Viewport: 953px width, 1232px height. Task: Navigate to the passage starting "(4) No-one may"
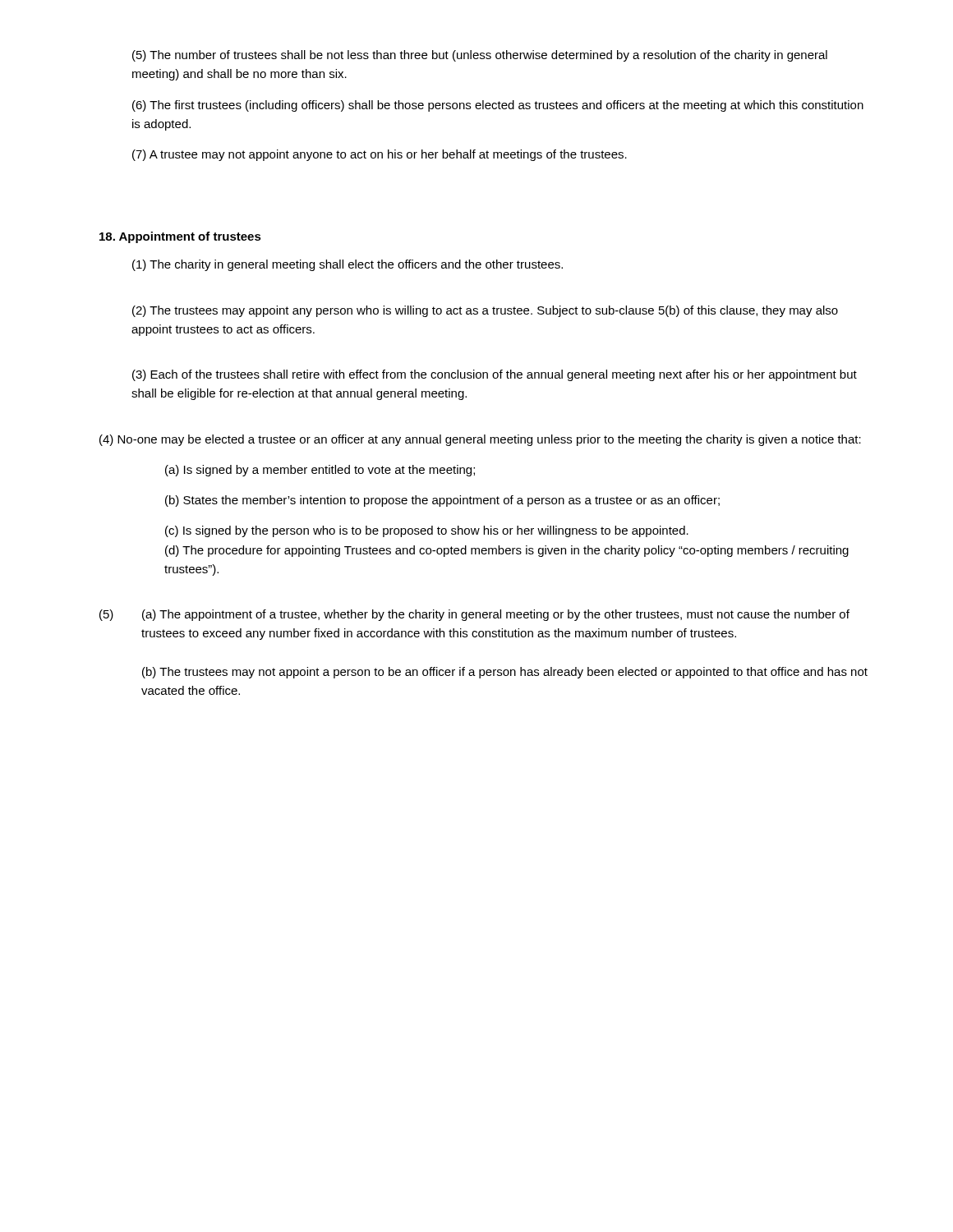[480, 439]
